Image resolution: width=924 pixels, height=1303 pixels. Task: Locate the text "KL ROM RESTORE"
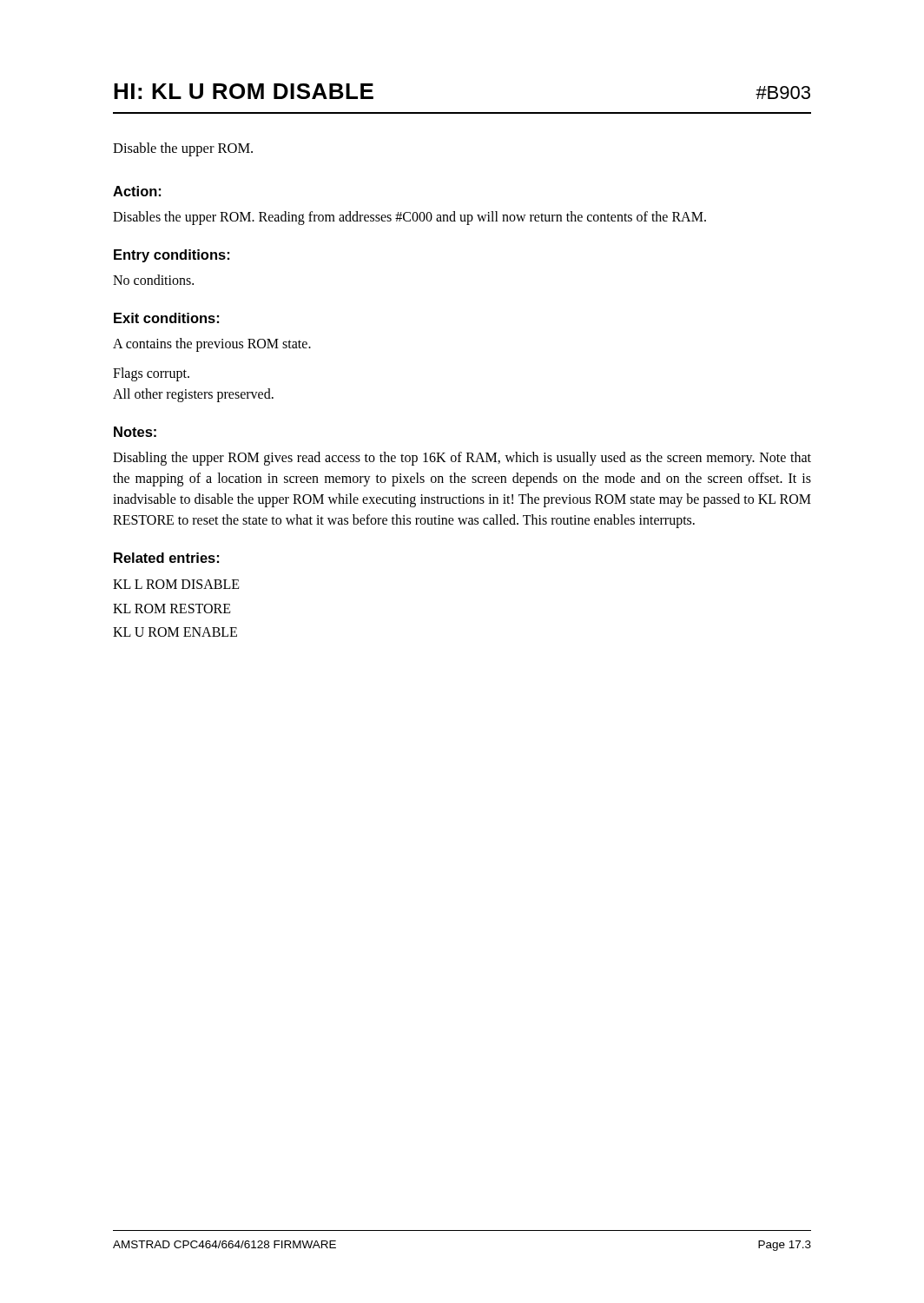coord(172,608)
